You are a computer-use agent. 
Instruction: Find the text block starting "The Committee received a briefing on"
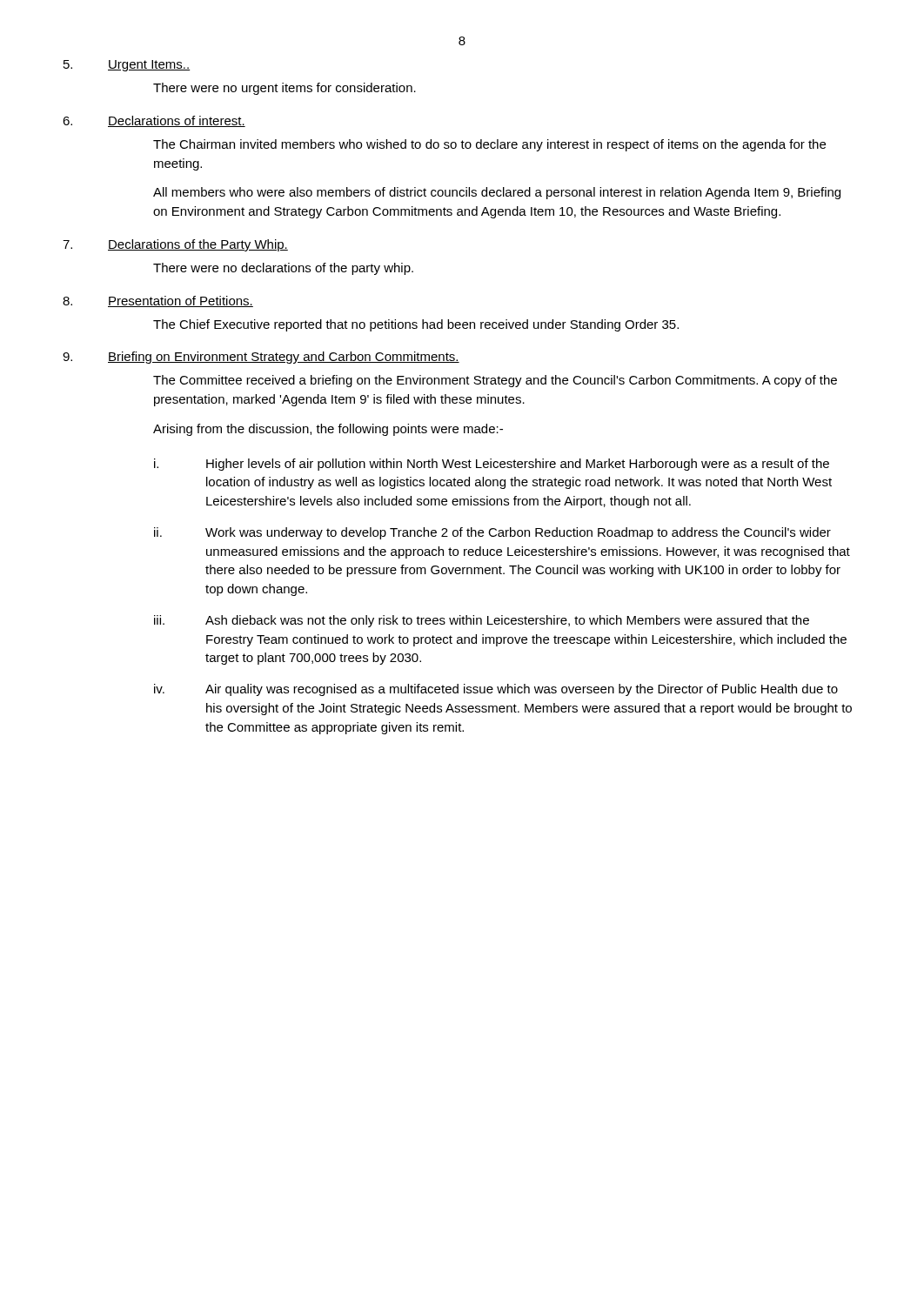(x=504, y=404)
